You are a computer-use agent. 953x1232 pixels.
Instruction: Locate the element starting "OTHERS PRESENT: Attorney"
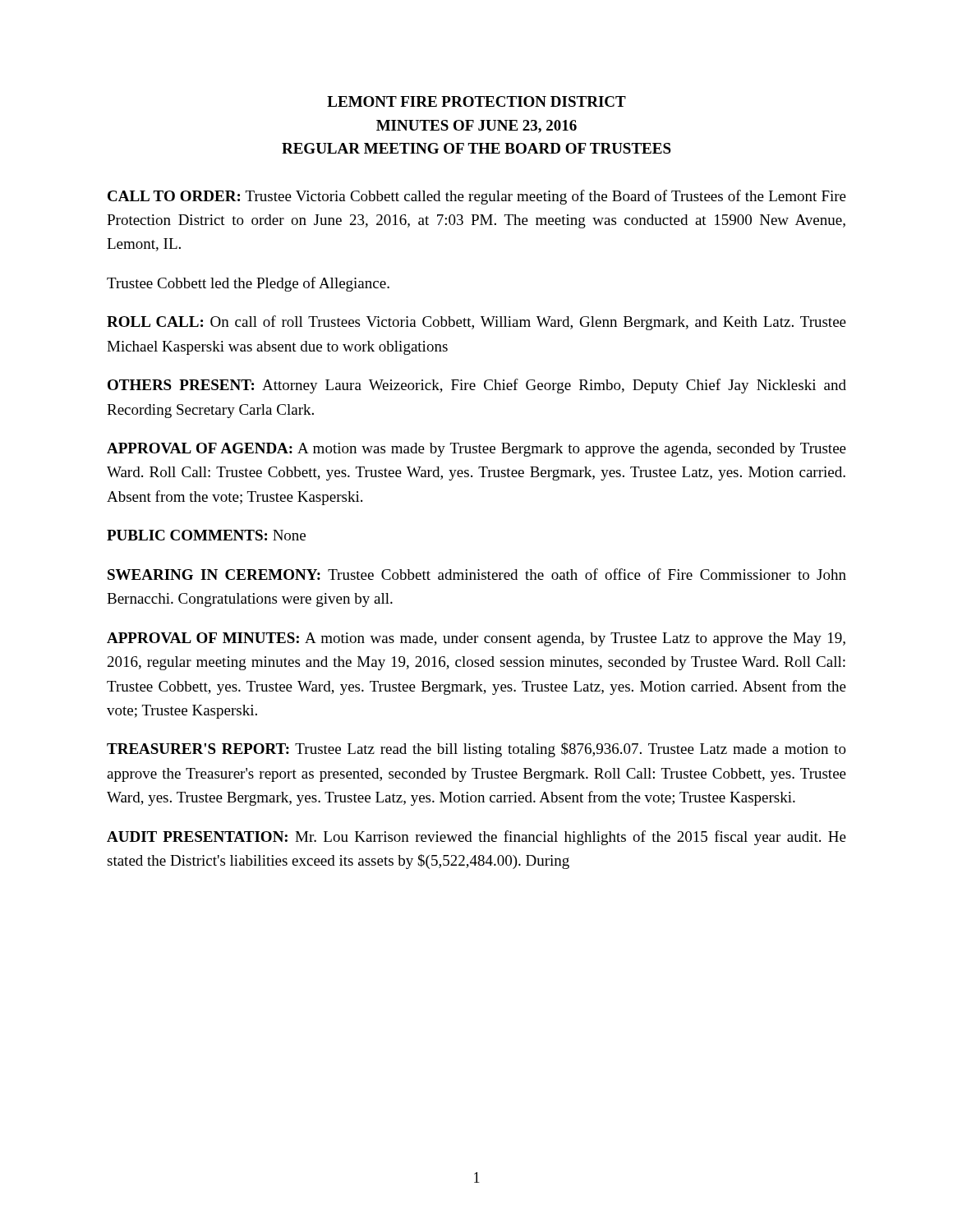tap(476, 397)
